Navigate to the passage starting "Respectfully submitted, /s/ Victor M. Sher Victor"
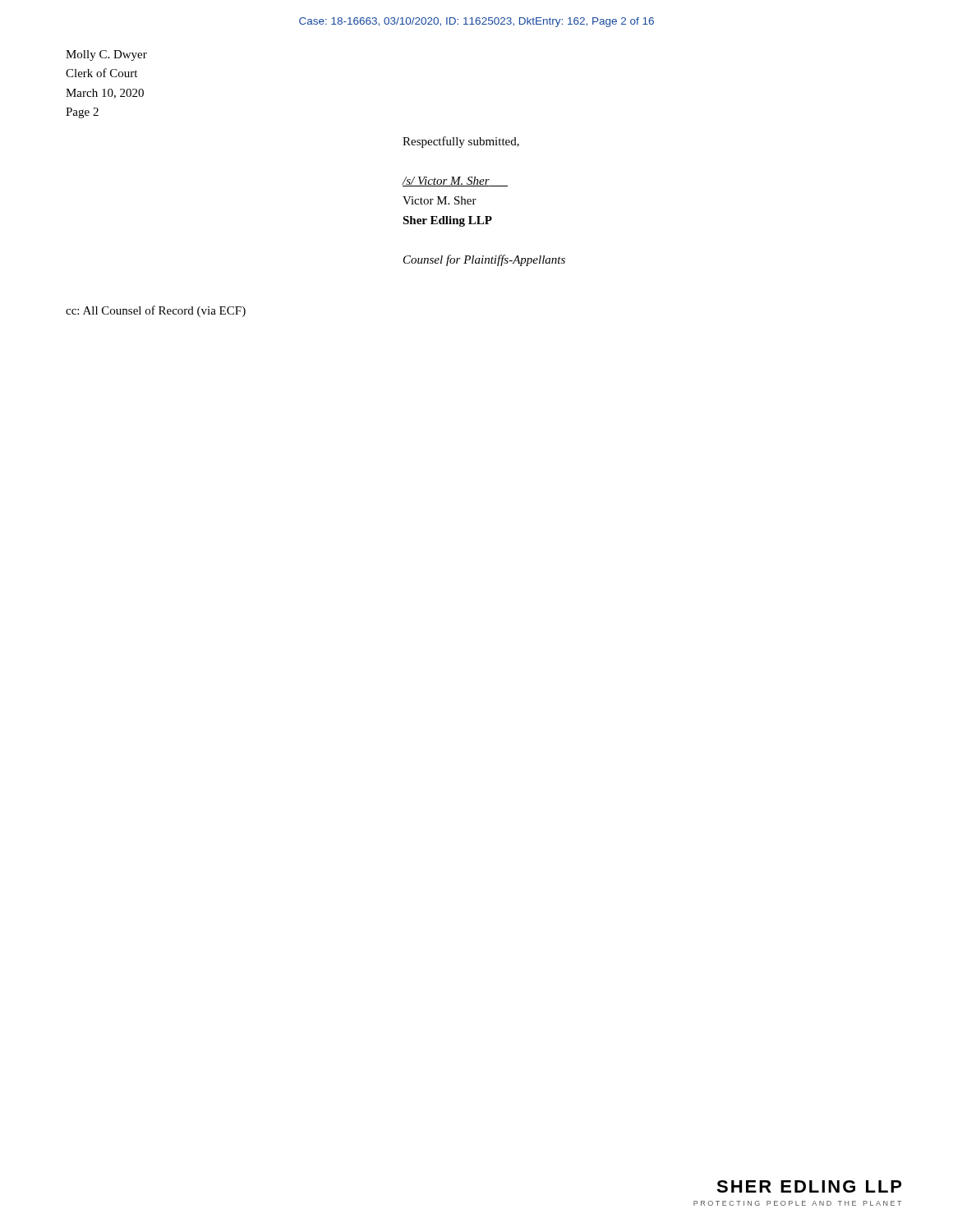The width and height of the screenshot is (953, 1232). (484, 200)
